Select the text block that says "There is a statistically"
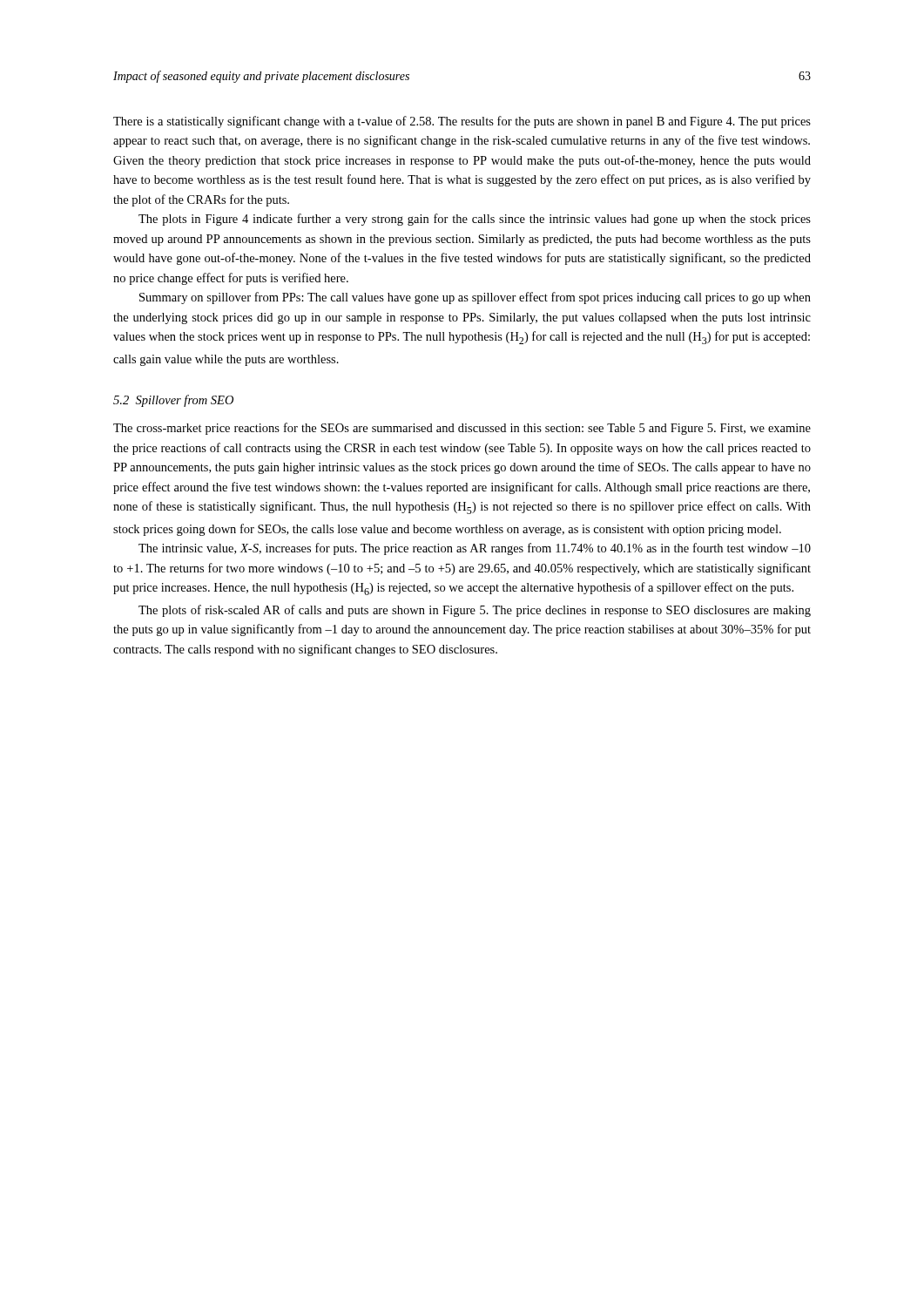The width and height of the screenshot is (924, 1307). pos(462,160)
